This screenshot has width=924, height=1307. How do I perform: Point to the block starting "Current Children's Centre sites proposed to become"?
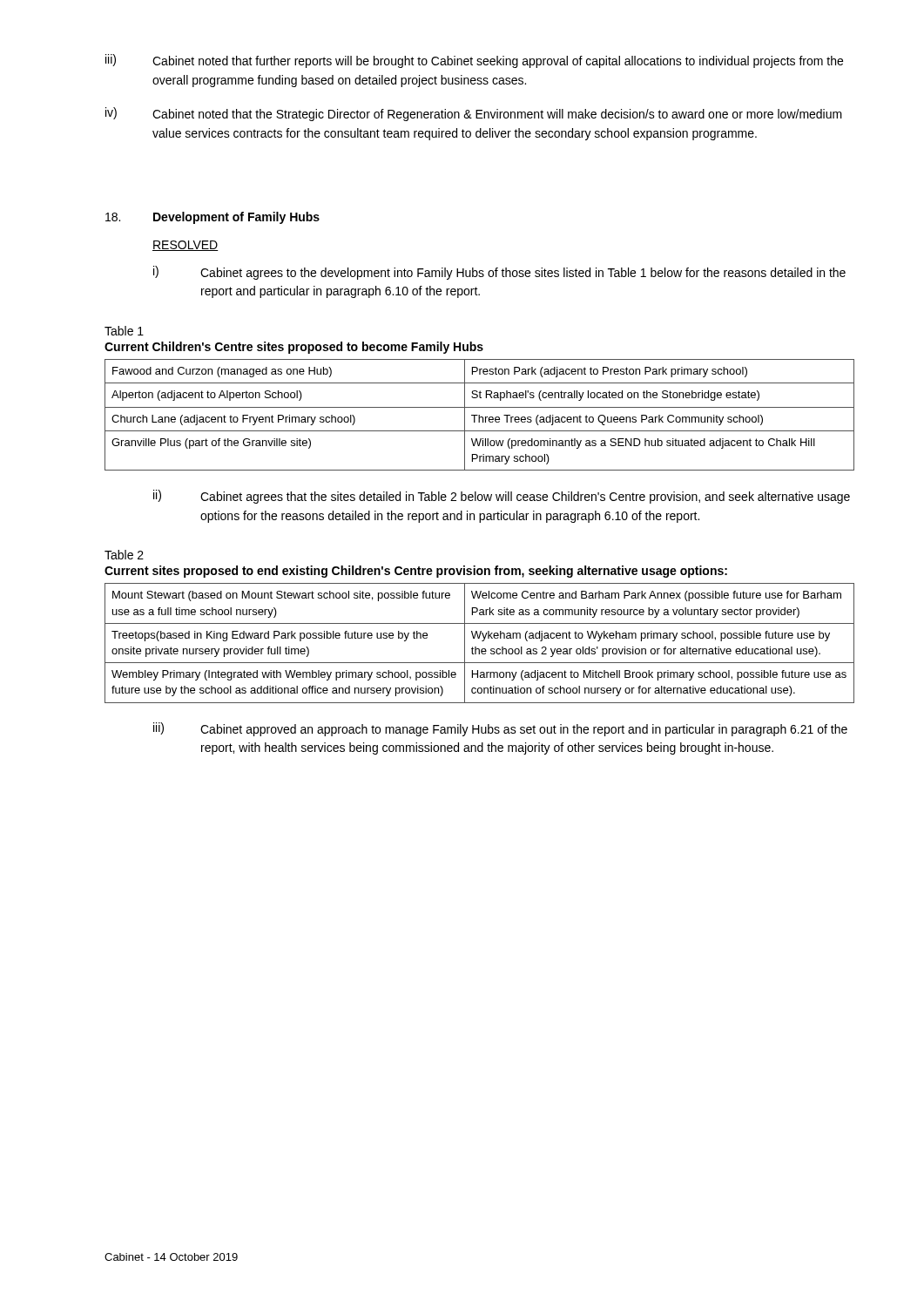[x=294, y=347]
